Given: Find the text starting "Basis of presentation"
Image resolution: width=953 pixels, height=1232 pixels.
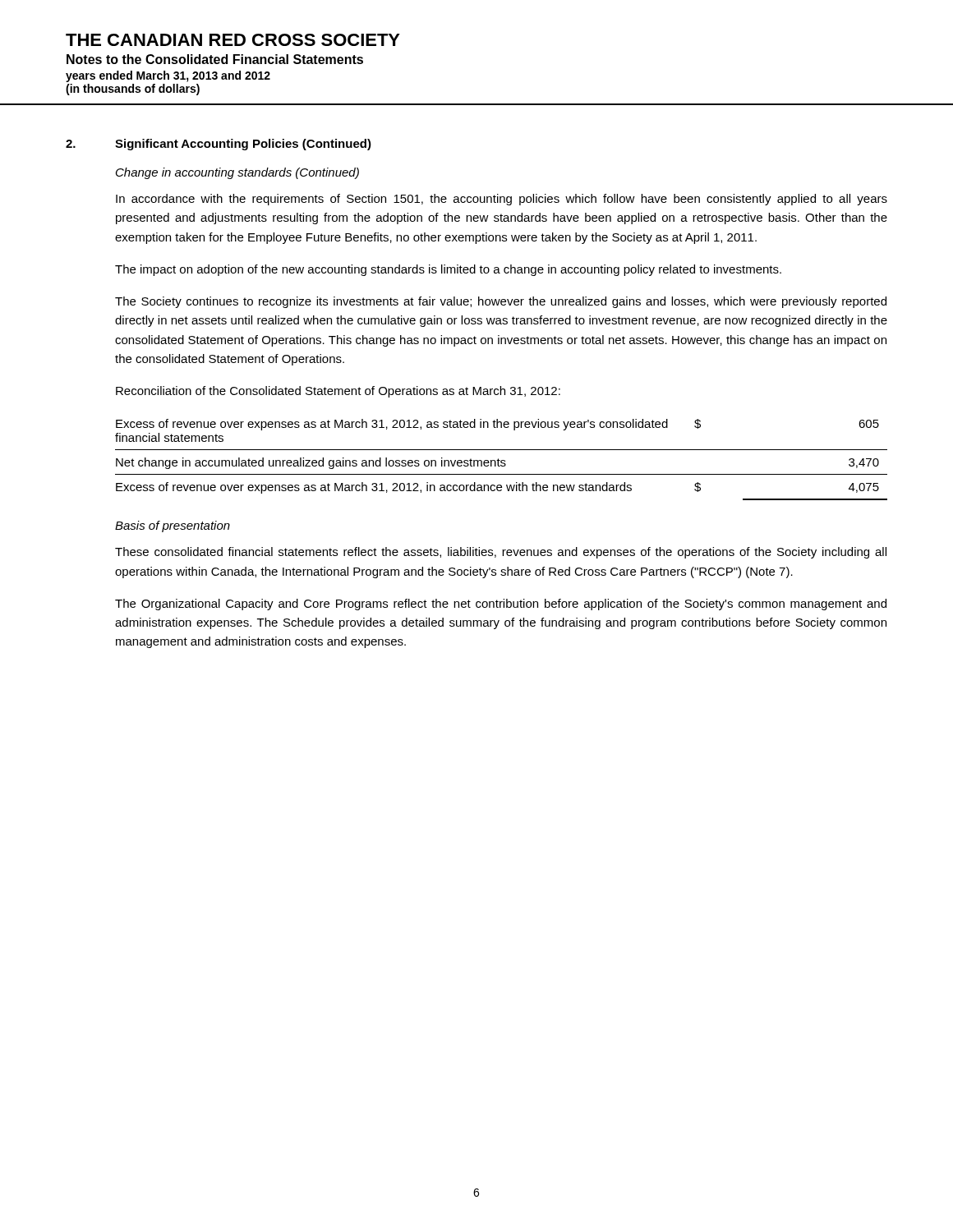Looking at the screenshot, I should click(x=173, y=525).
